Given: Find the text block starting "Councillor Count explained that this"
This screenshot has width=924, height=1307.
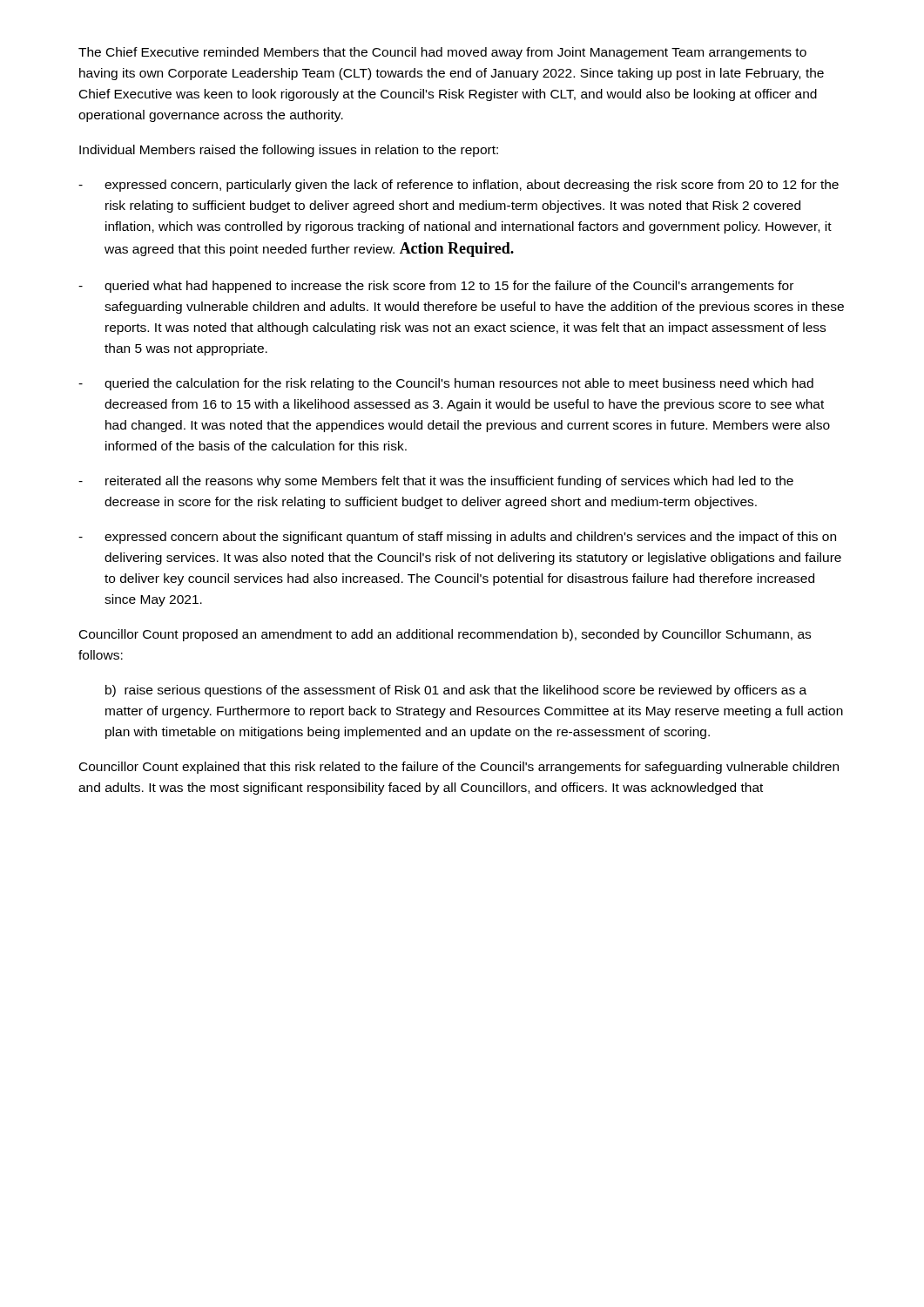Looking at the screenshot, I should (x=459, y=777).
